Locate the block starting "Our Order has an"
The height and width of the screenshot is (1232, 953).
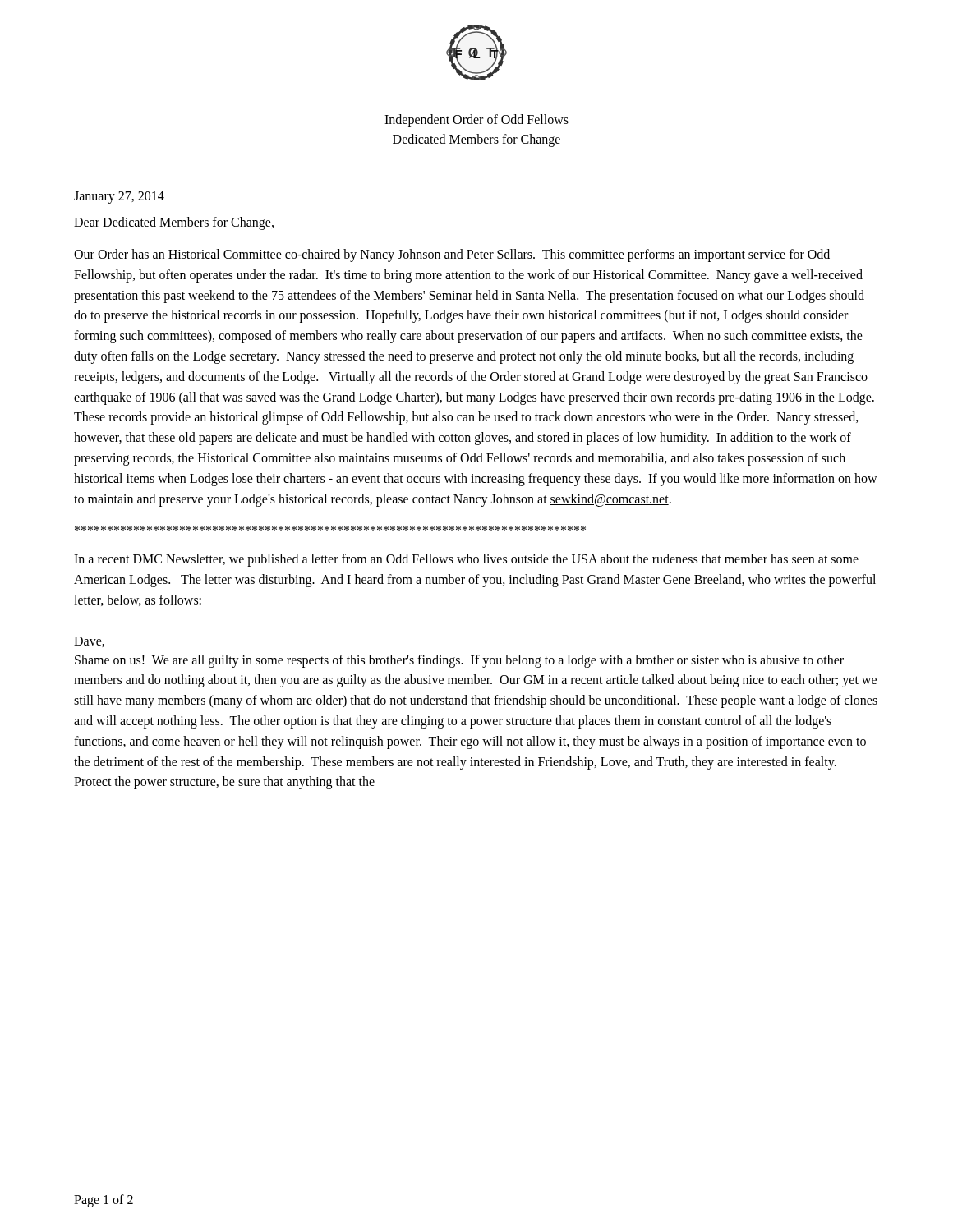pos(476,376)
